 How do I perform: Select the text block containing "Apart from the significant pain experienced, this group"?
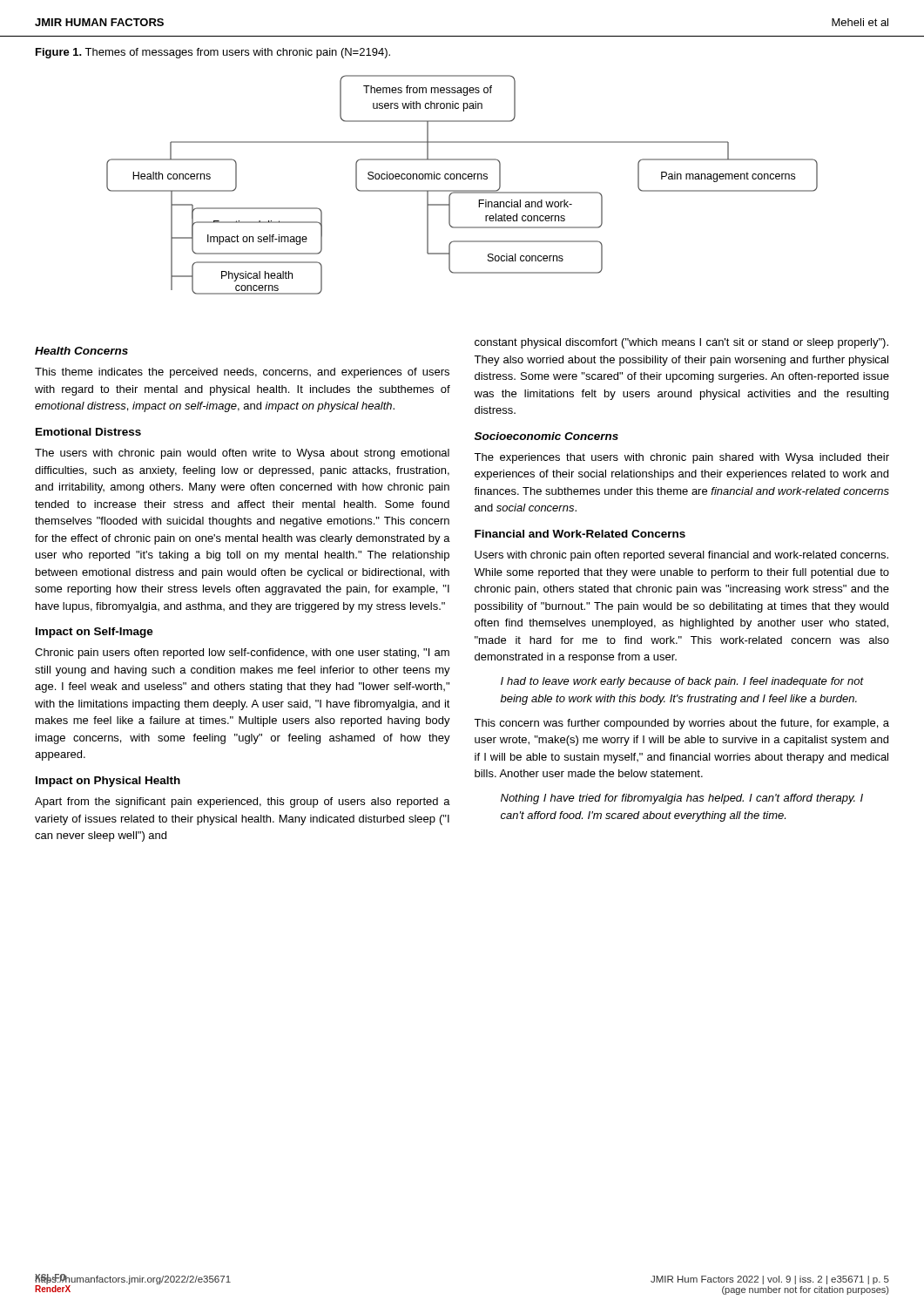point(242,818)
